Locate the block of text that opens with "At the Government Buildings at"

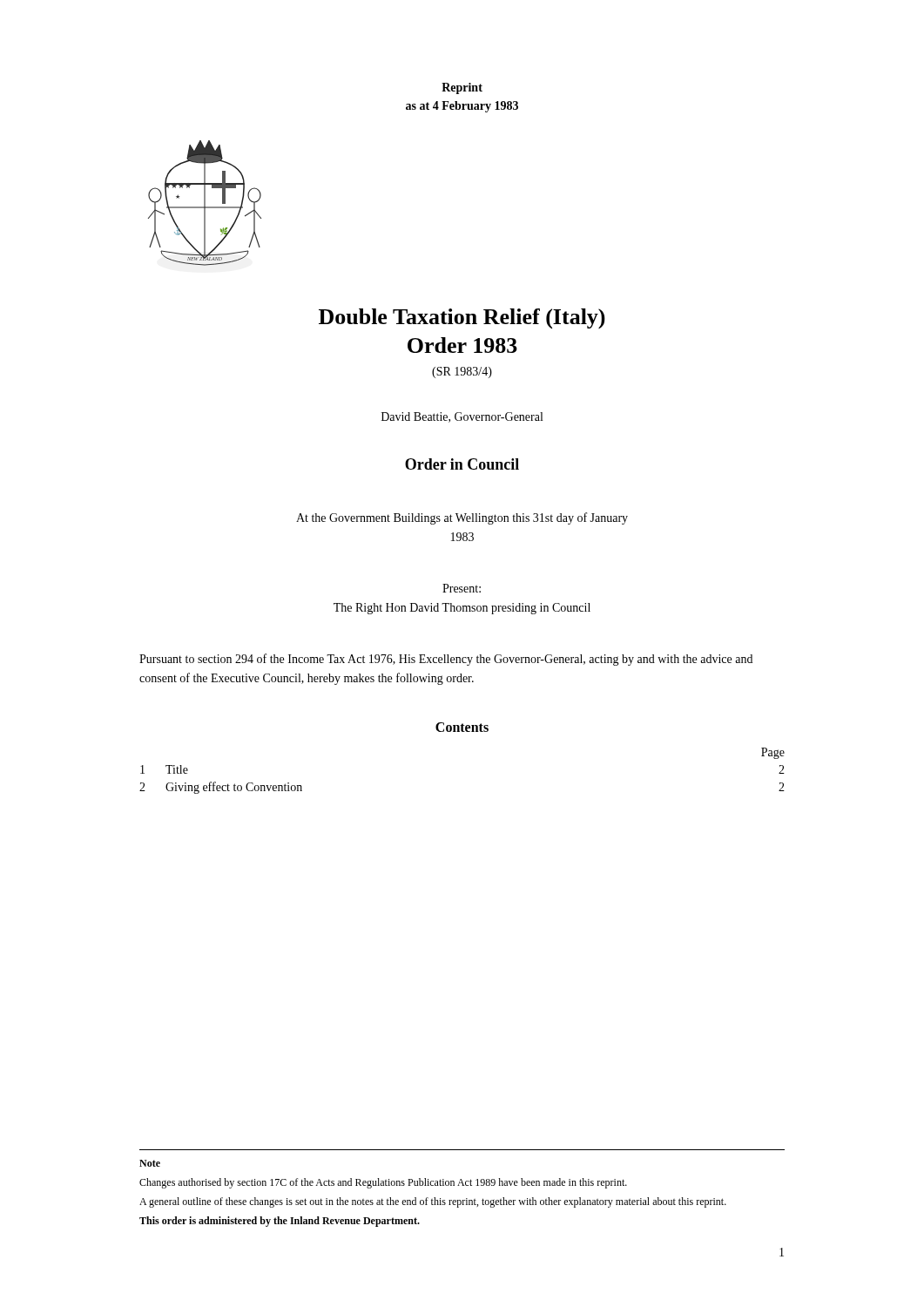pos(462,528)
